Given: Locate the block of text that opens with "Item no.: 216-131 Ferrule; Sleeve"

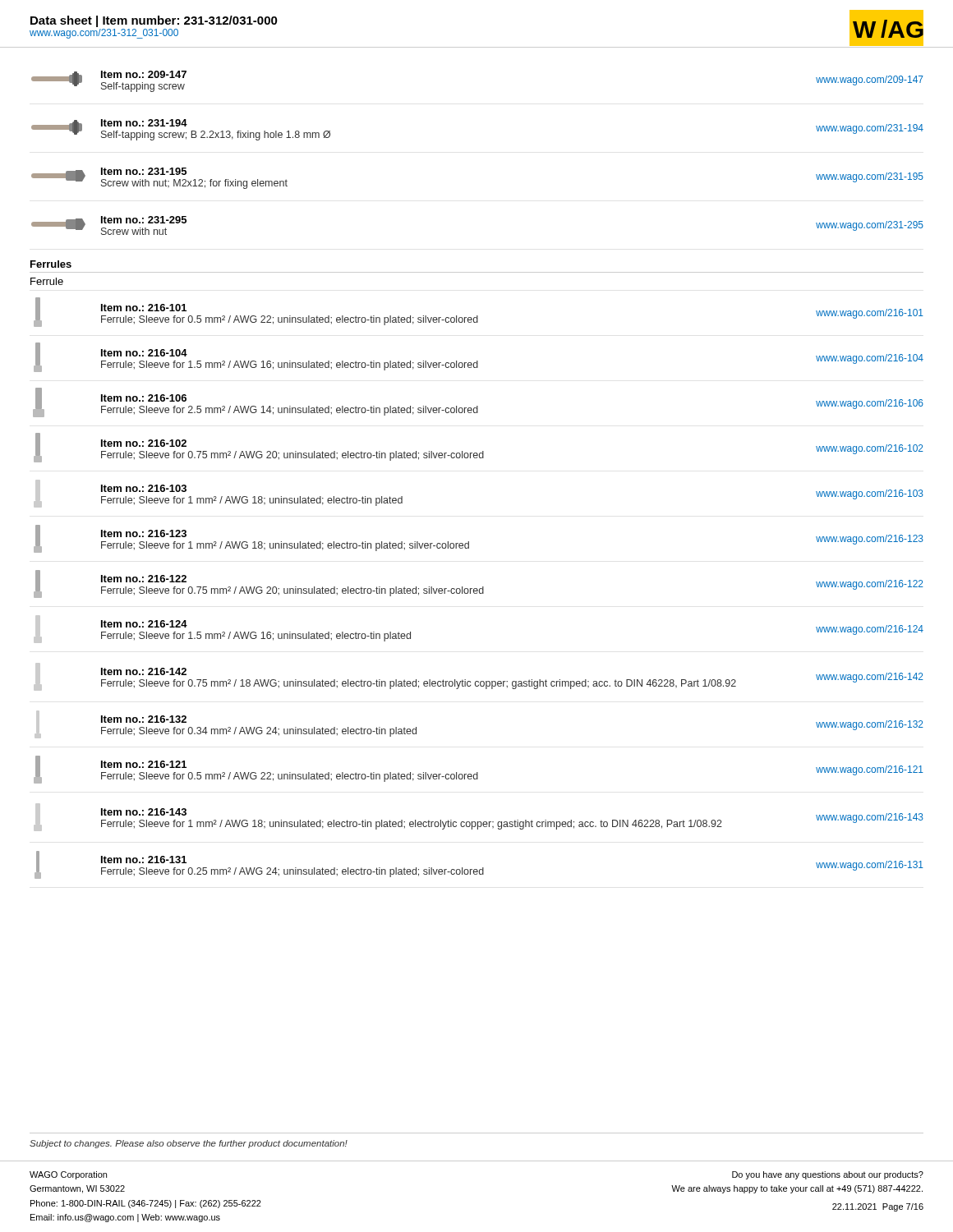Looking at the screenshot, I should pyautogui.click(x=476, y=865).
